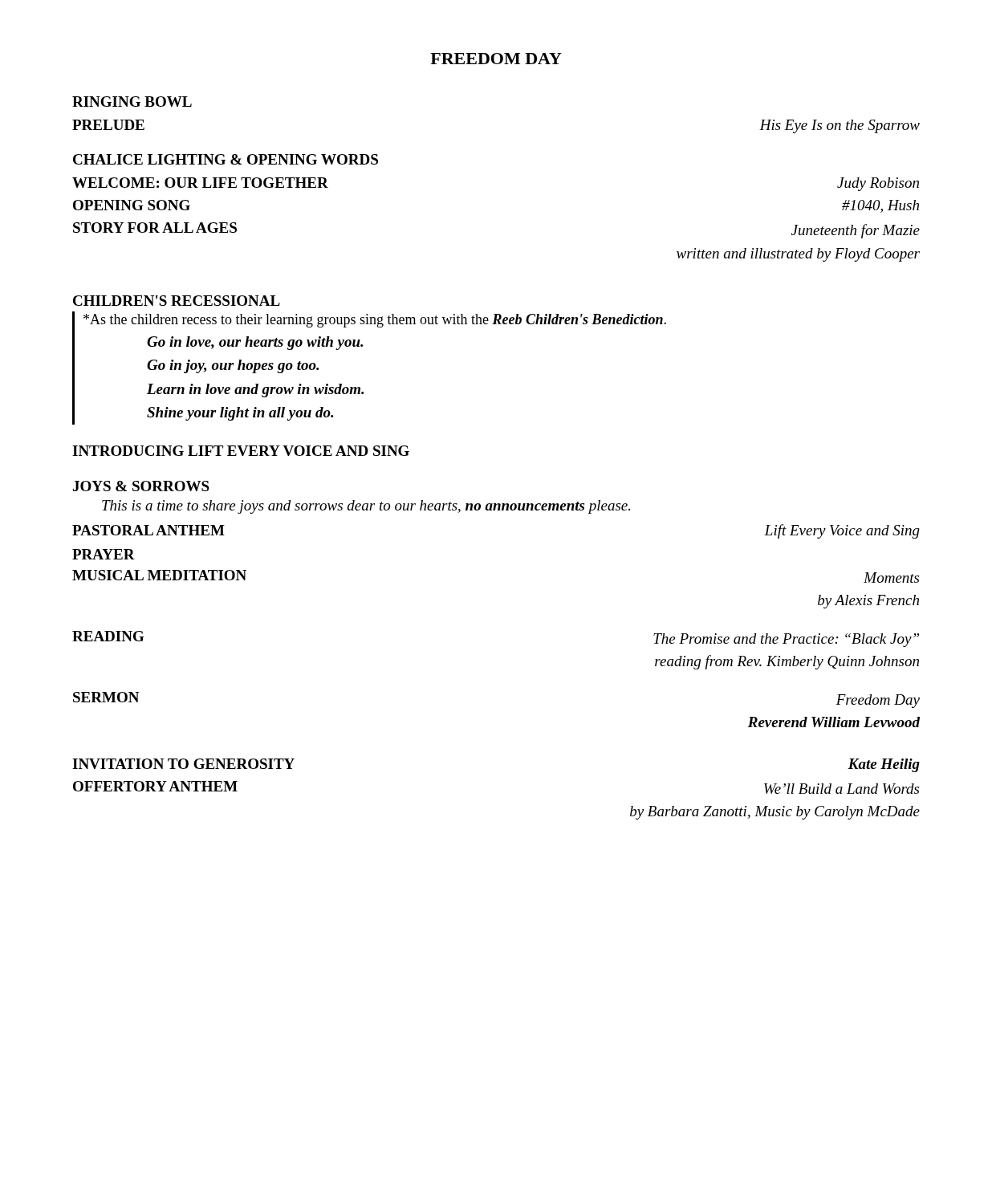
Task: Find the element starting "This is a"
Action: [366, 505]
